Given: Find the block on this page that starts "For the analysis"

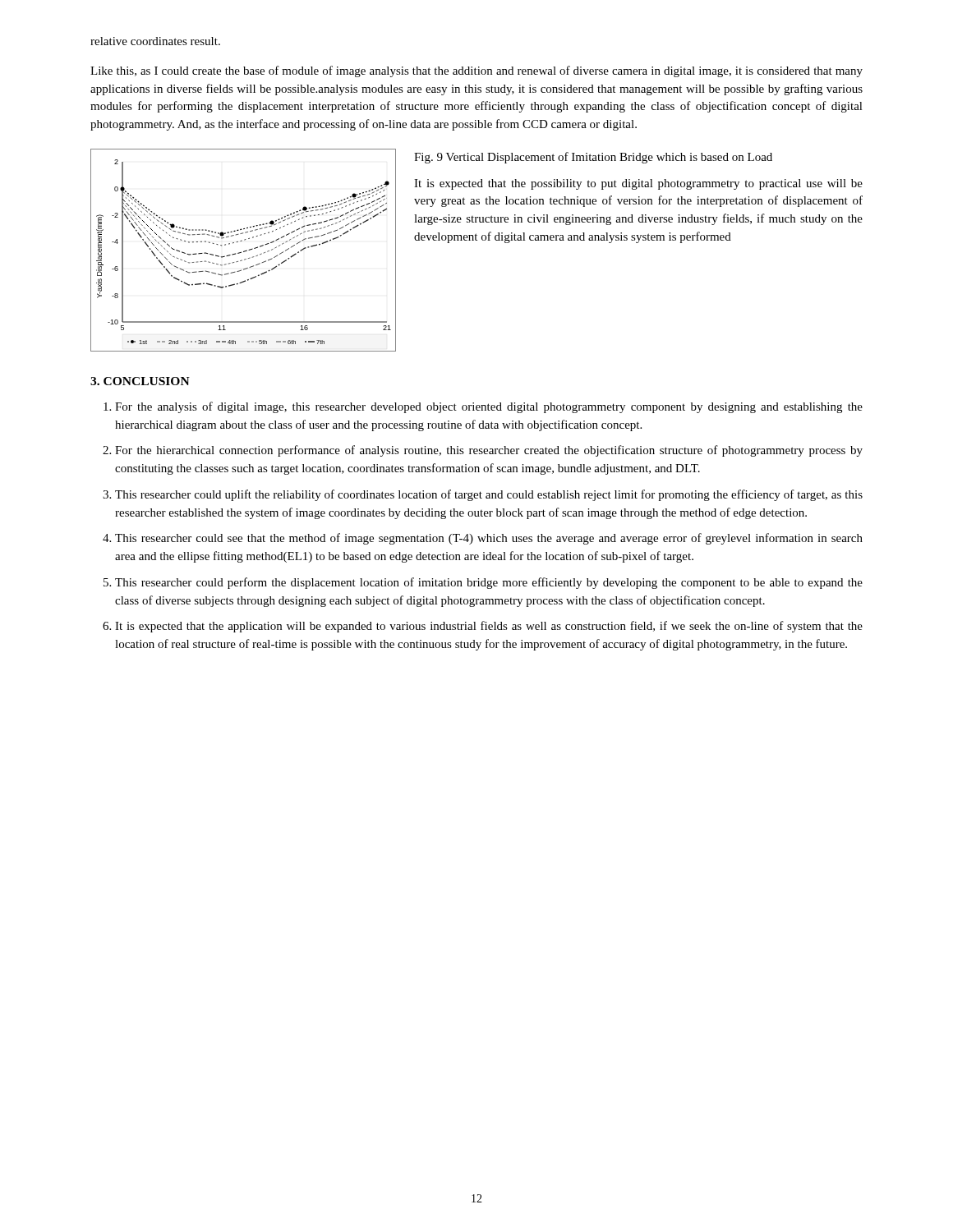Looking at the screenshot, I should [489, 415].
